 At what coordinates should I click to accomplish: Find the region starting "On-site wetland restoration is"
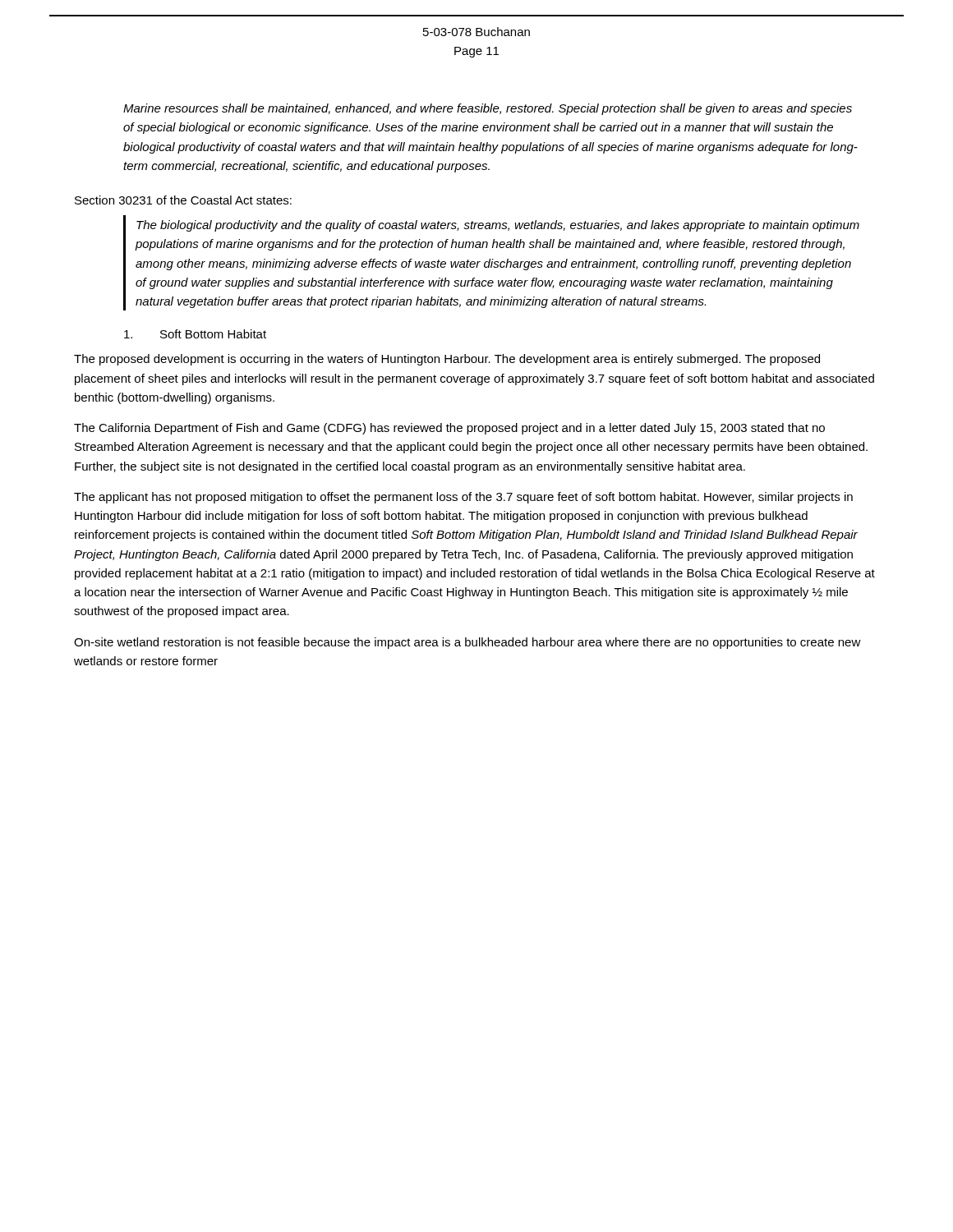(467, 651)
